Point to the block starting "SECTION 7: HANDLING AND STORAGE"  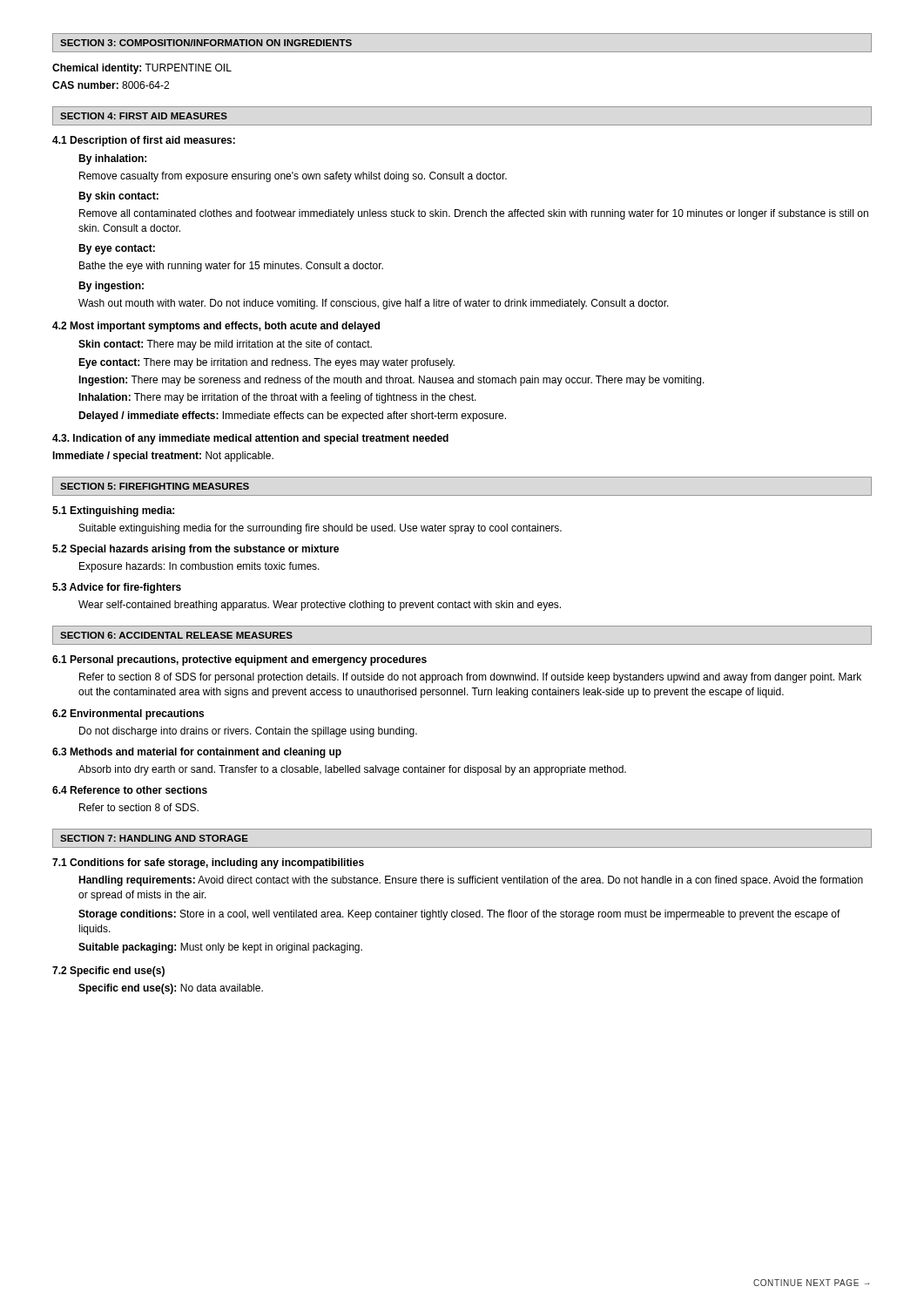click(154, 838)
